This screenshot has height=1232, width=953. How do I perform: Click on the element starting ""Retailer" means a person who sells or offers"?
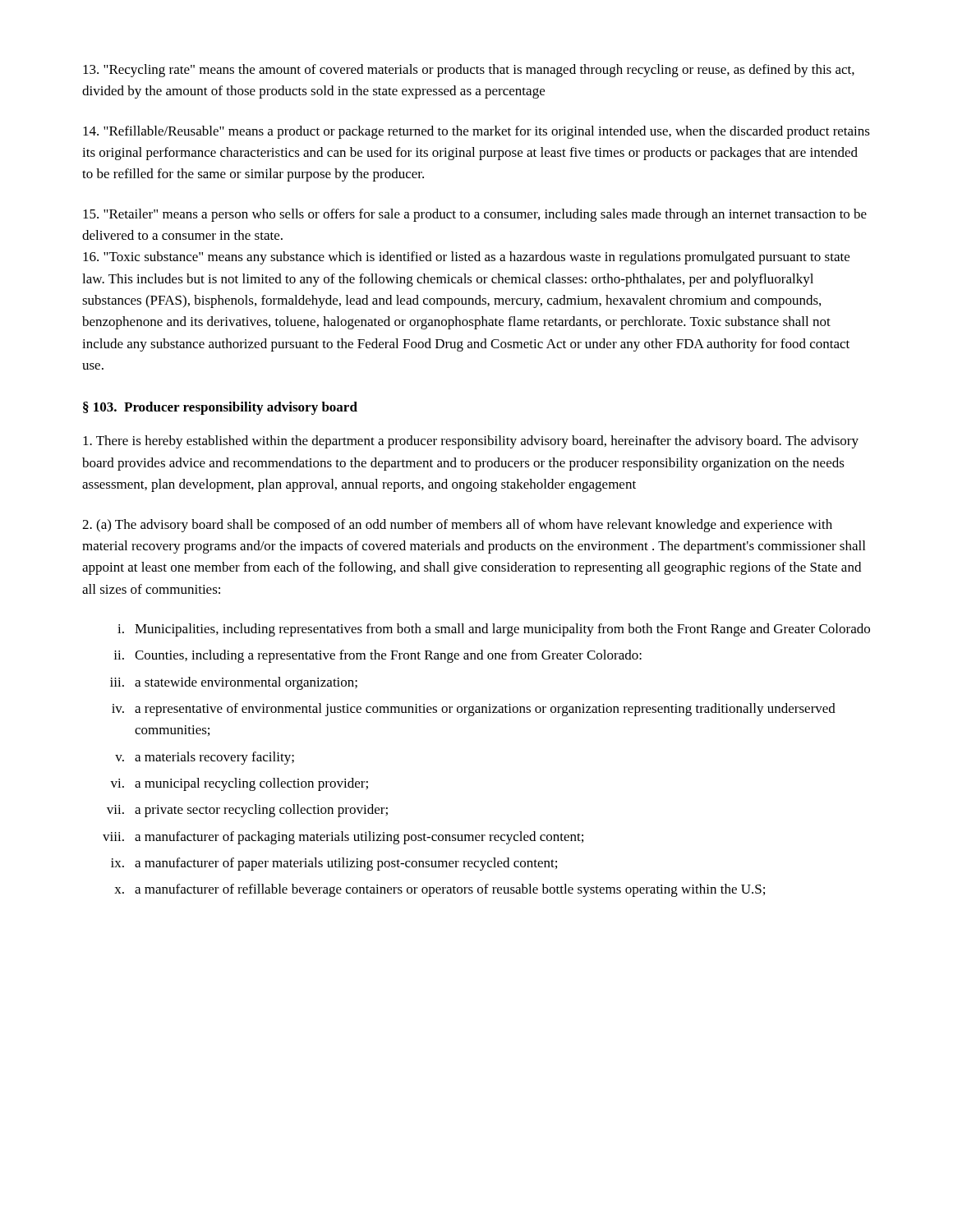(474, 289)
